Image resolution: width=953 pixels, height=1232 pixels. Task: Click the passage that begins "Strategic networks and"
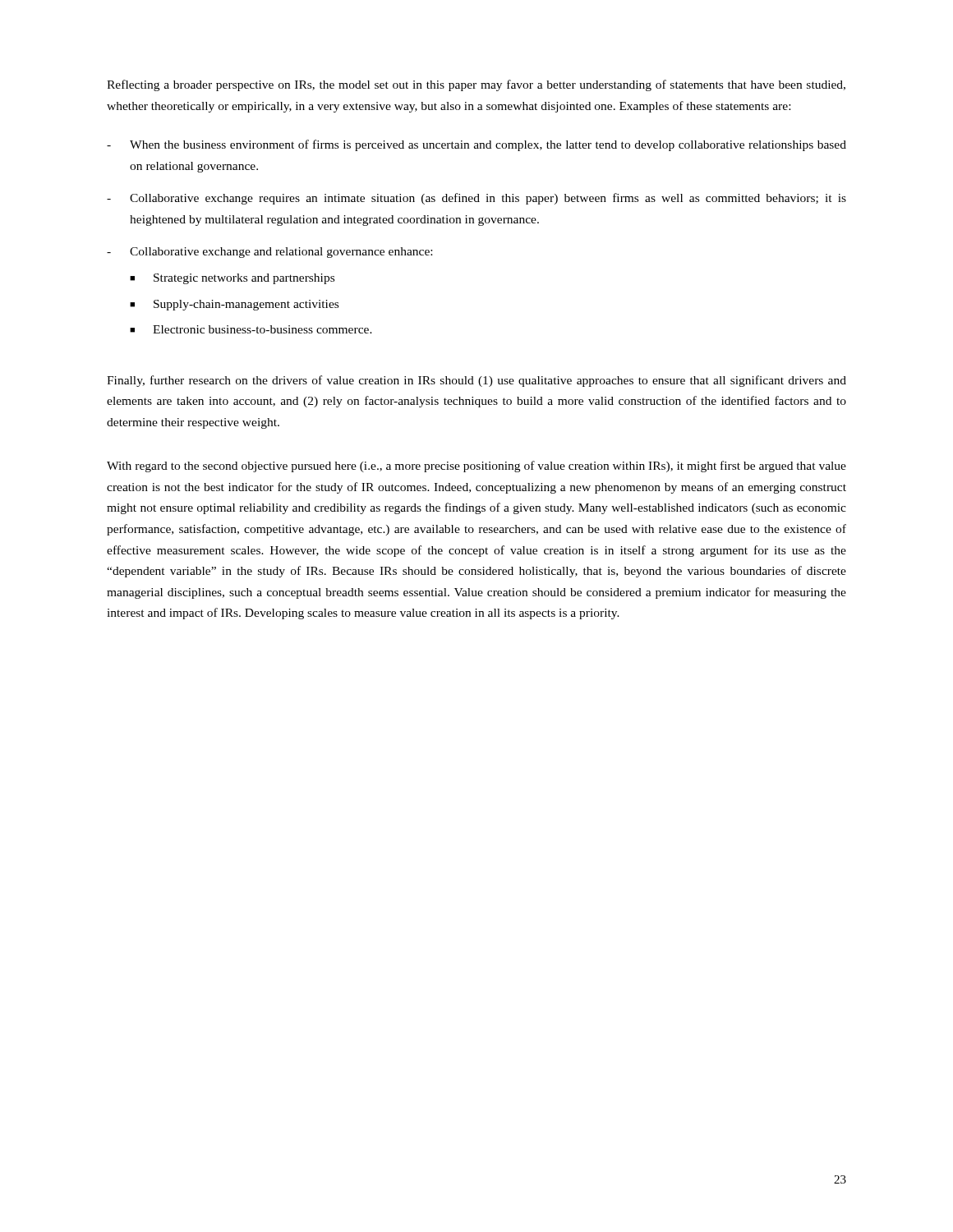244,277
